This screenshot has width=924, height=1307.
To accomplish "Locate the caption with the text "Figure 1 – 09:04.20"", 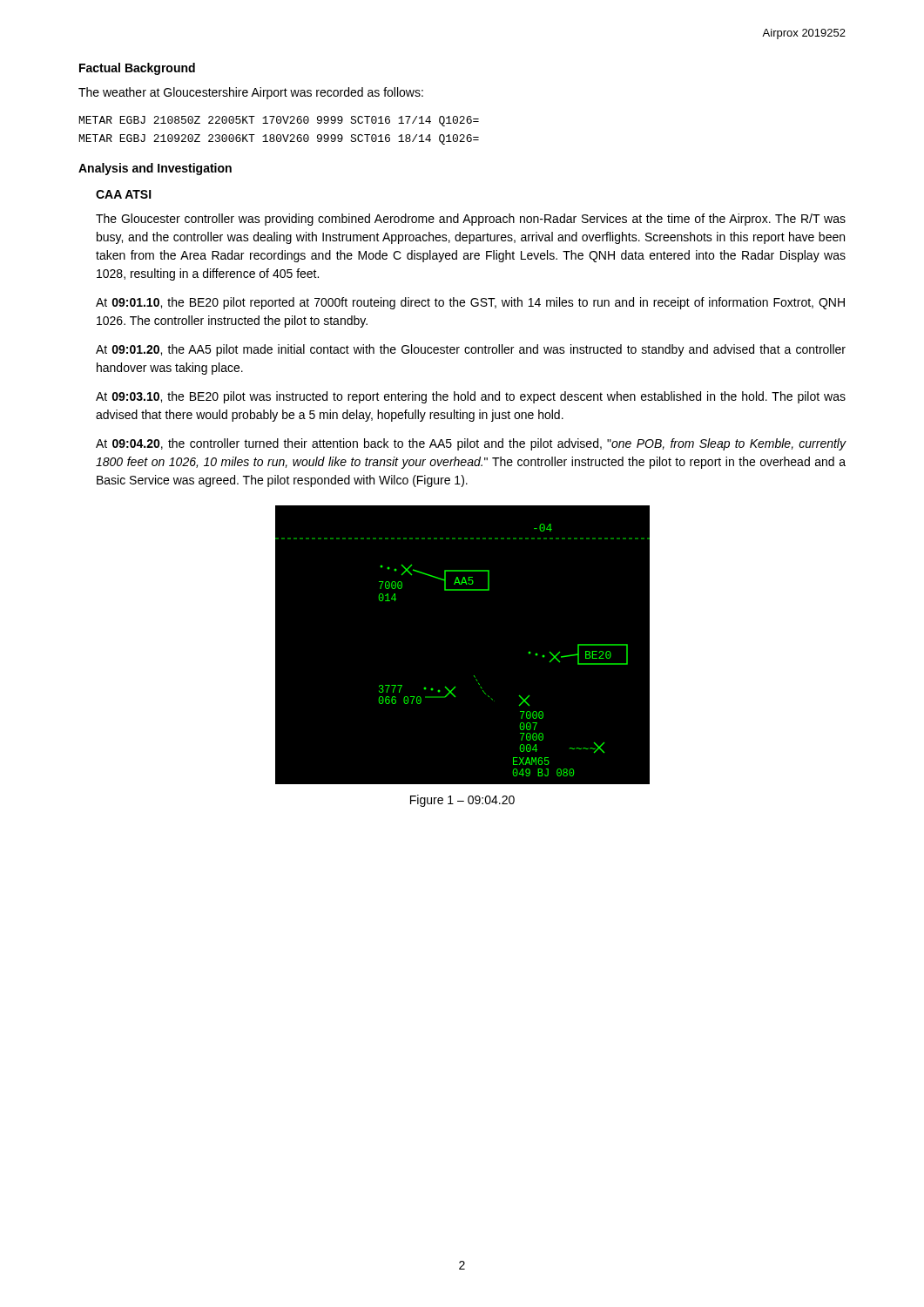I will point(462,800).
